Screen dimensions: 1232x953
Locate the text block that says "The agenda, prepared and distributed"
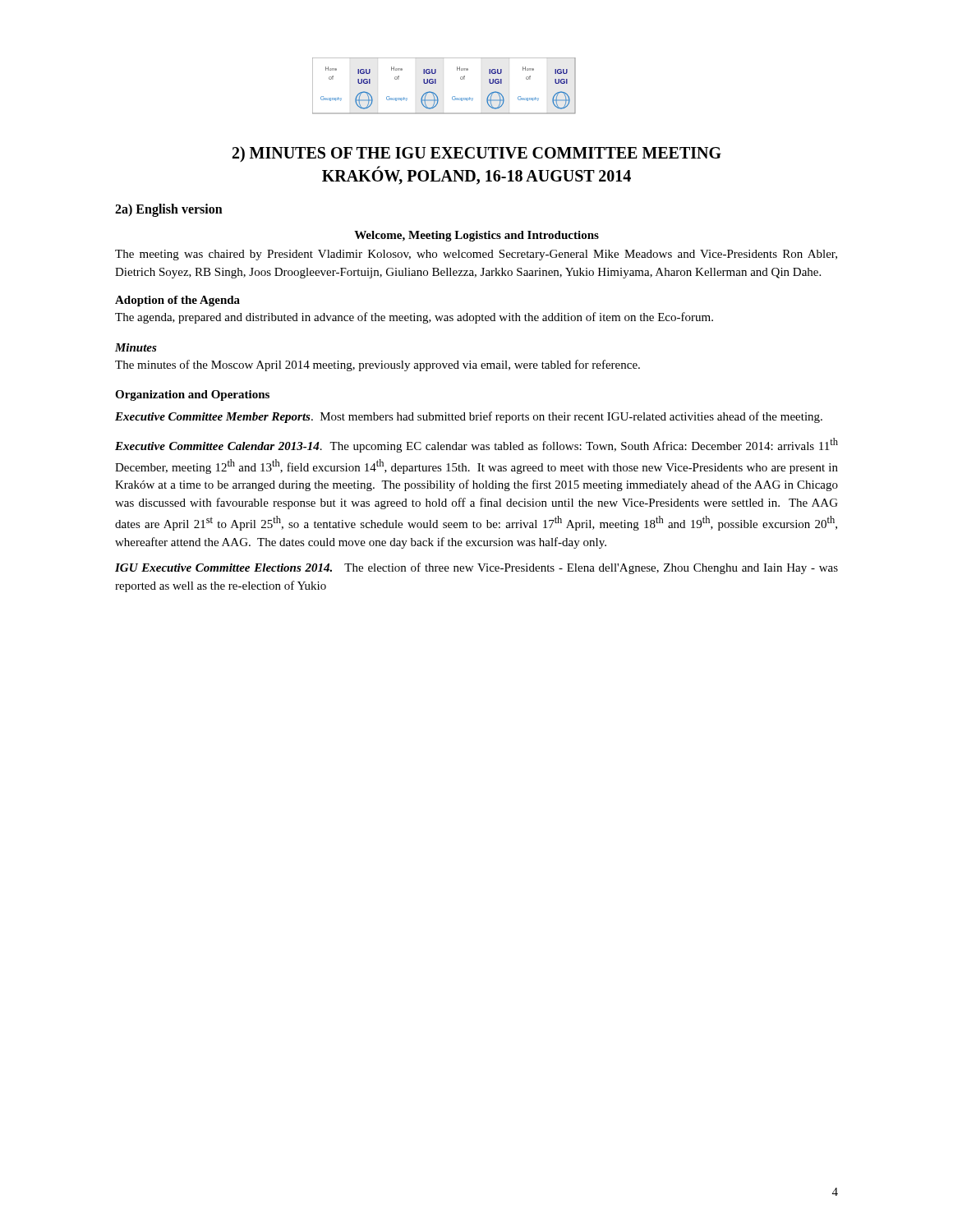tap(414, 317)
